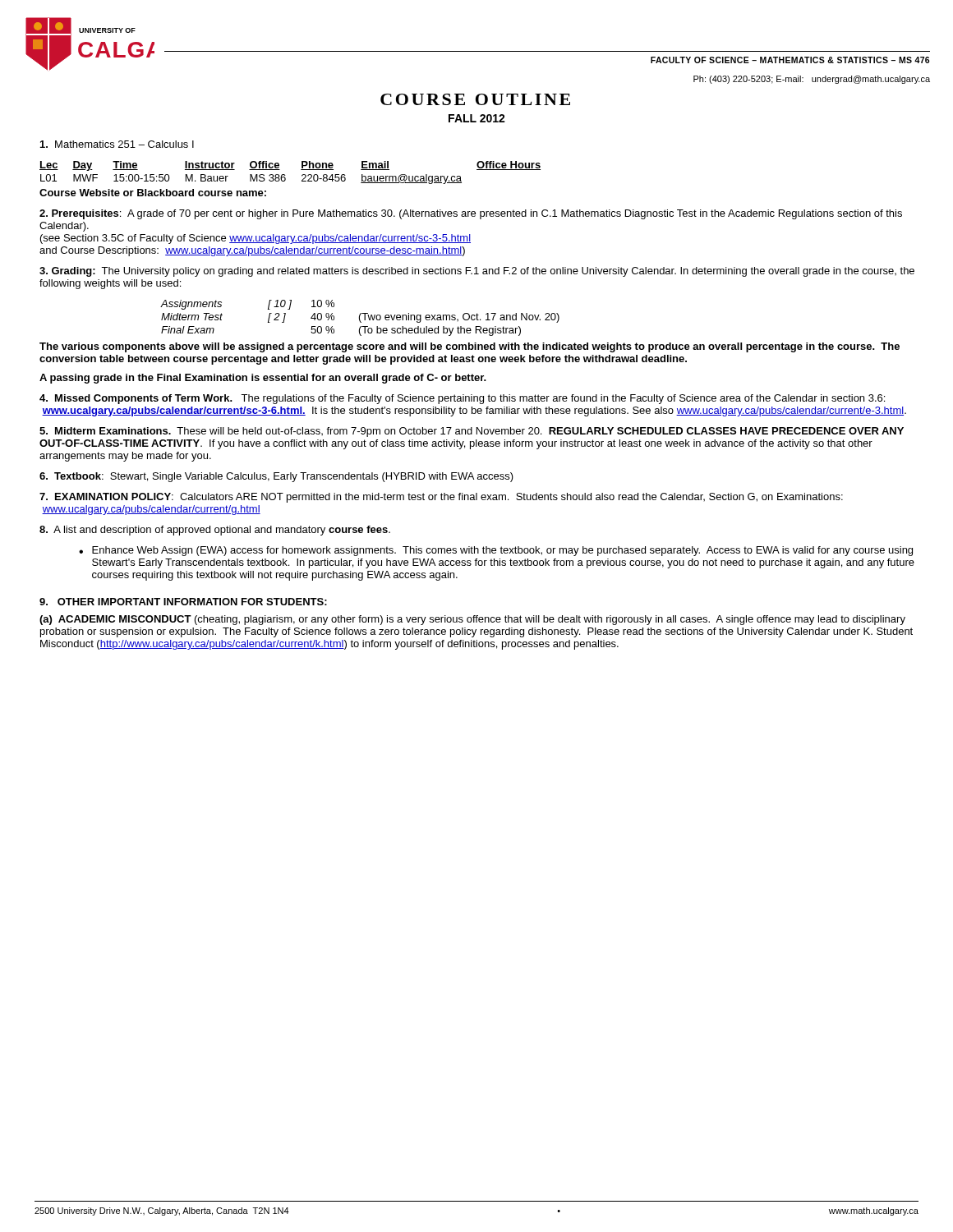Locate the text block with the text "Missed Components of Term Work. The regulations of"
This screenshot has height=1232, width=953.
[473, 404]
